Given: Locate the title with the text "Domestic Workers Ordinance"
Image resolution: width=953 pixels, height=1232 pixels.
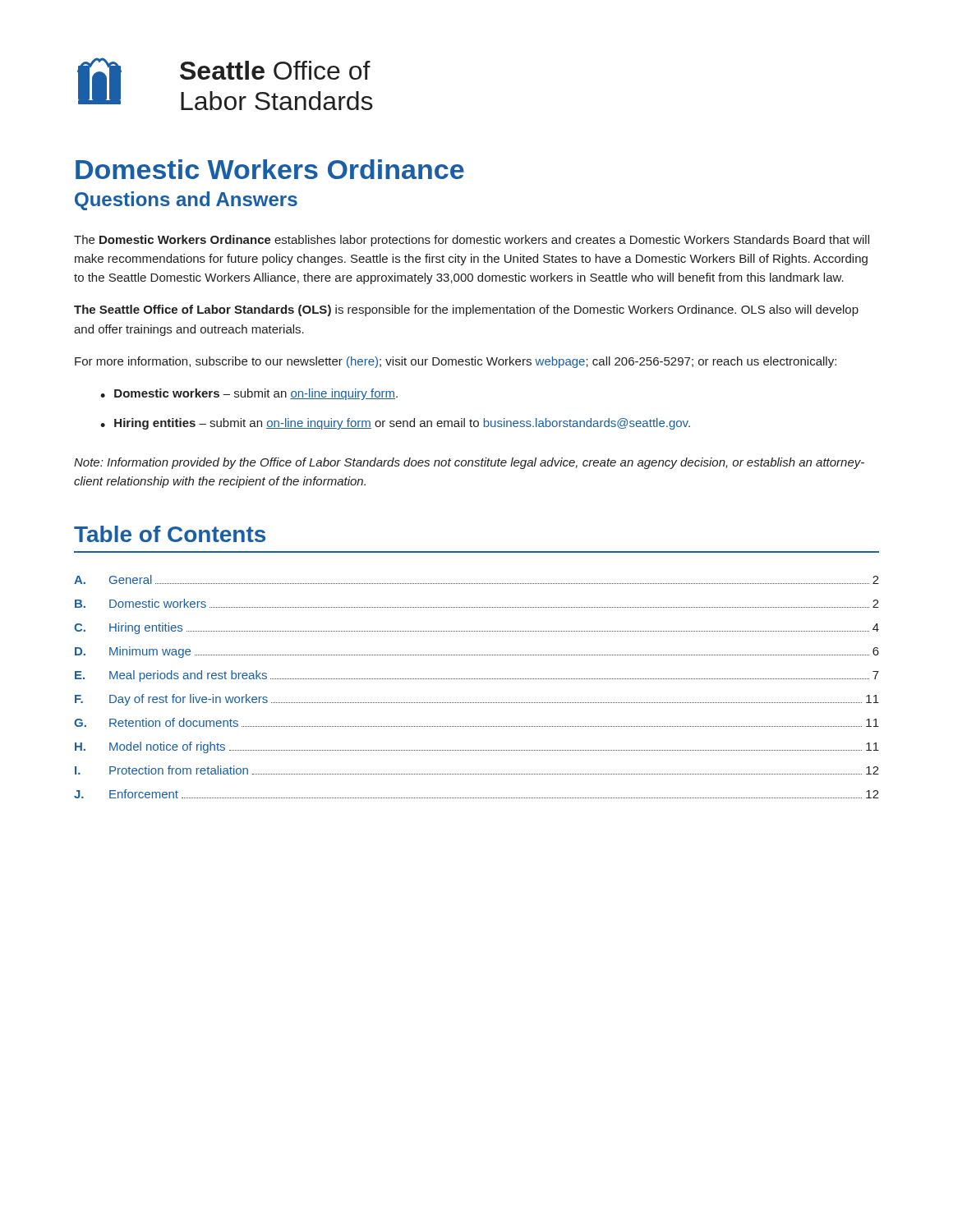Looking at the screenshot, I should point(270,169).
